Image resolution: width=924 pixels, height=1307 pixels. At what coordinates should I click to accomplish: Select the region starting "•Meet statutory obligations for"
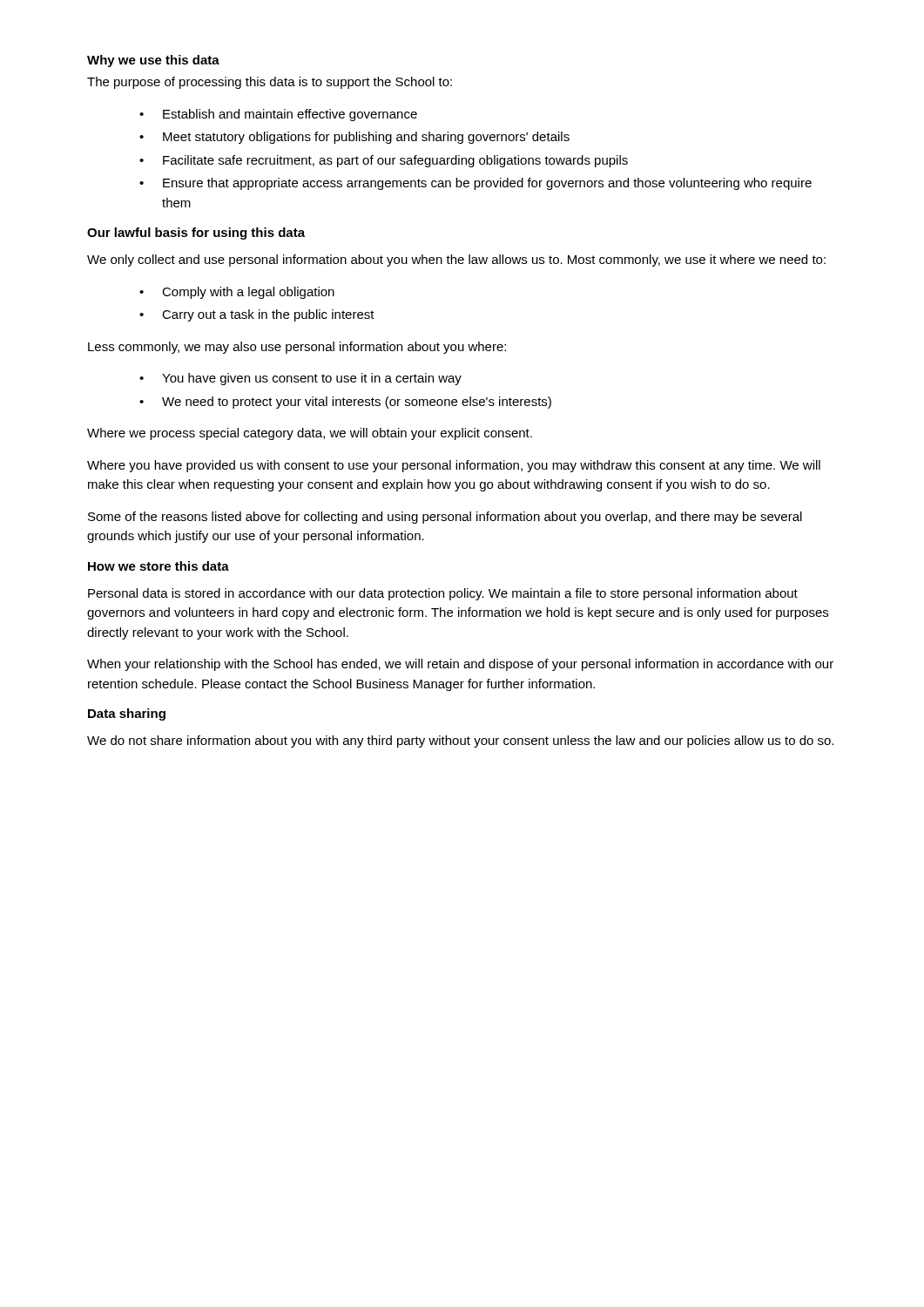354,137
